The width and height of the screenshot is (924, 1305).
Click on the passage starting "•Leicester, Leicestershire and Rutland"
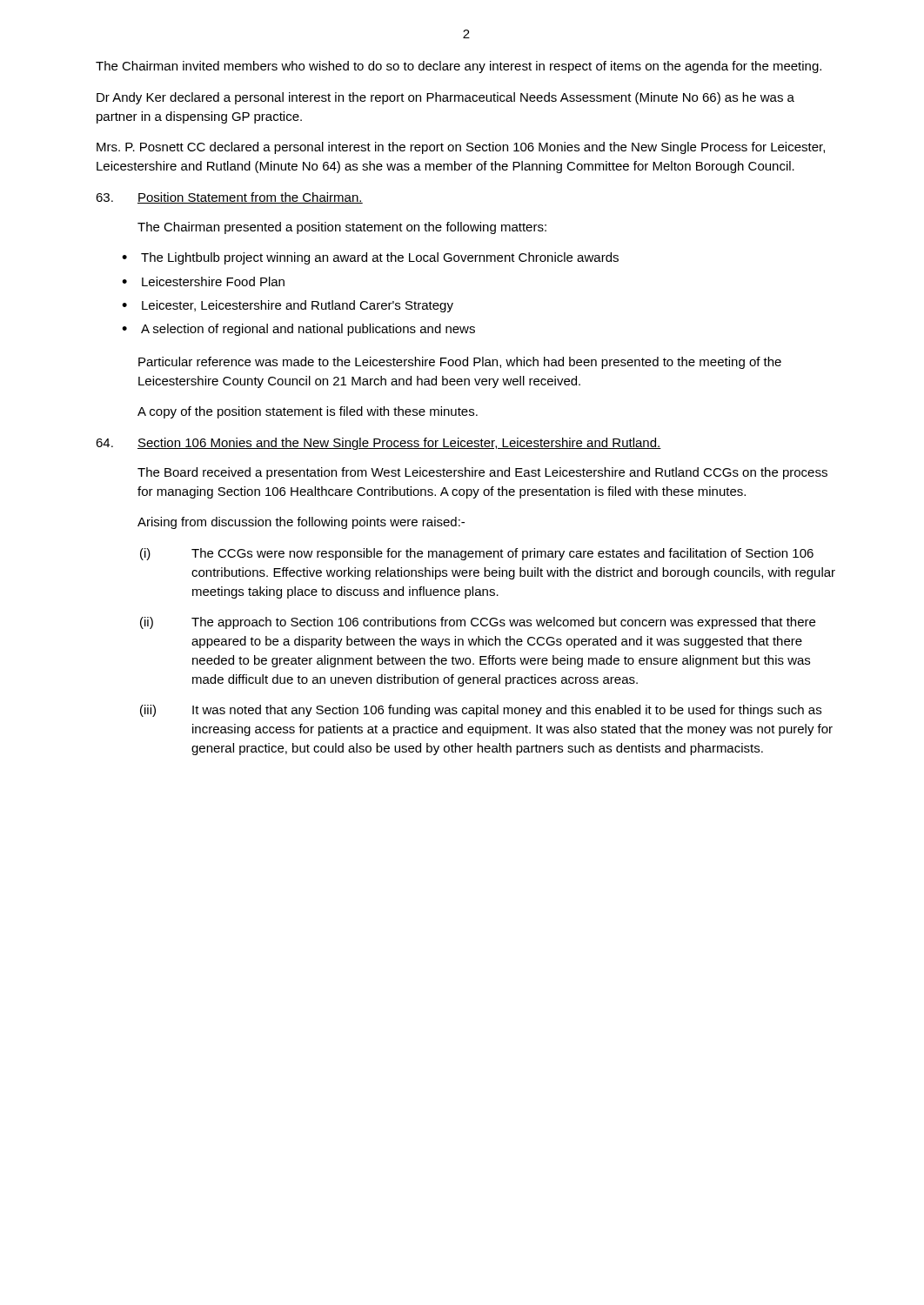(x=288, y=306)
